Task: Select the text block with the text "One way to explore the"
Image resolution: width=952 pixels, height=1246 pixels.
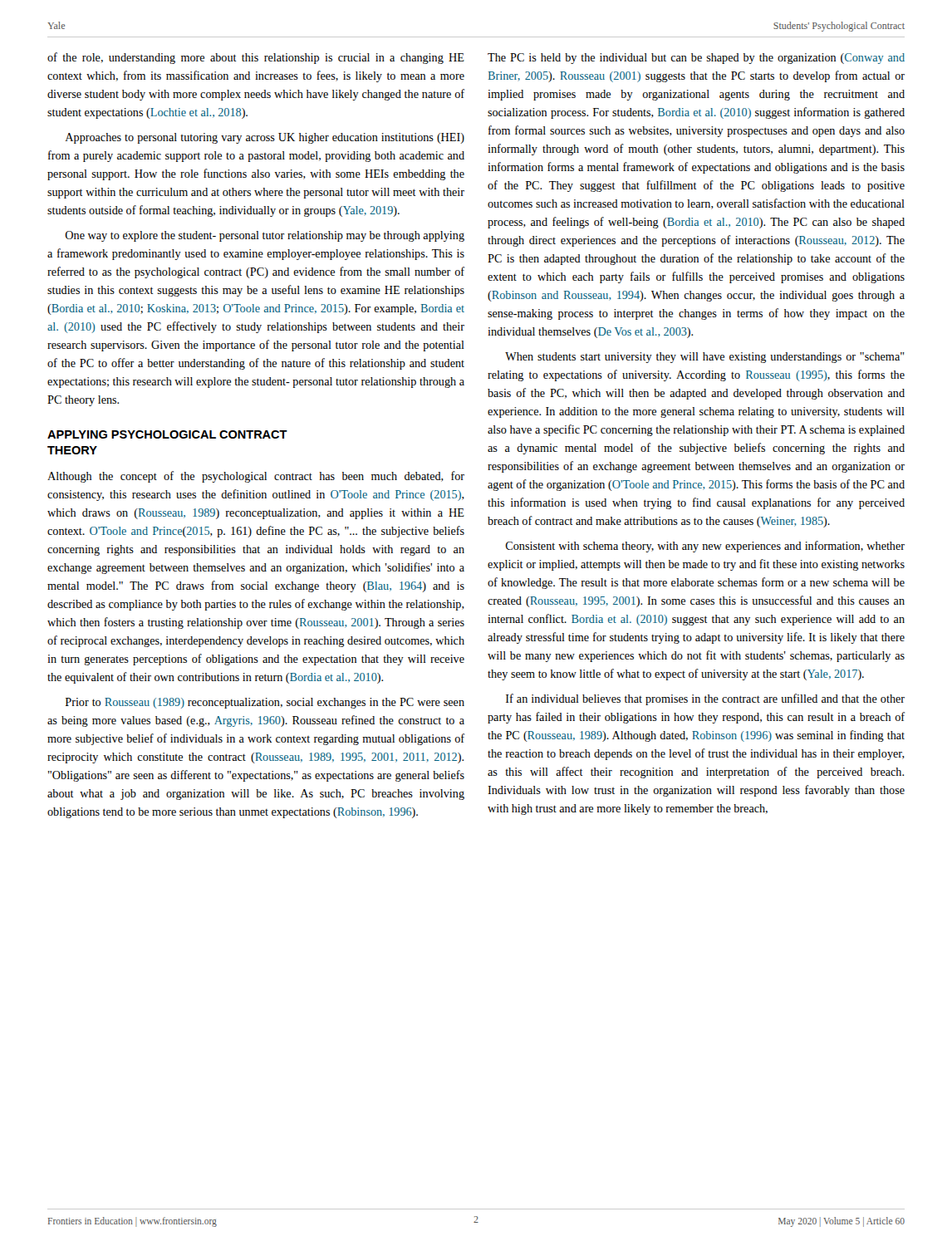Action: 256,317
